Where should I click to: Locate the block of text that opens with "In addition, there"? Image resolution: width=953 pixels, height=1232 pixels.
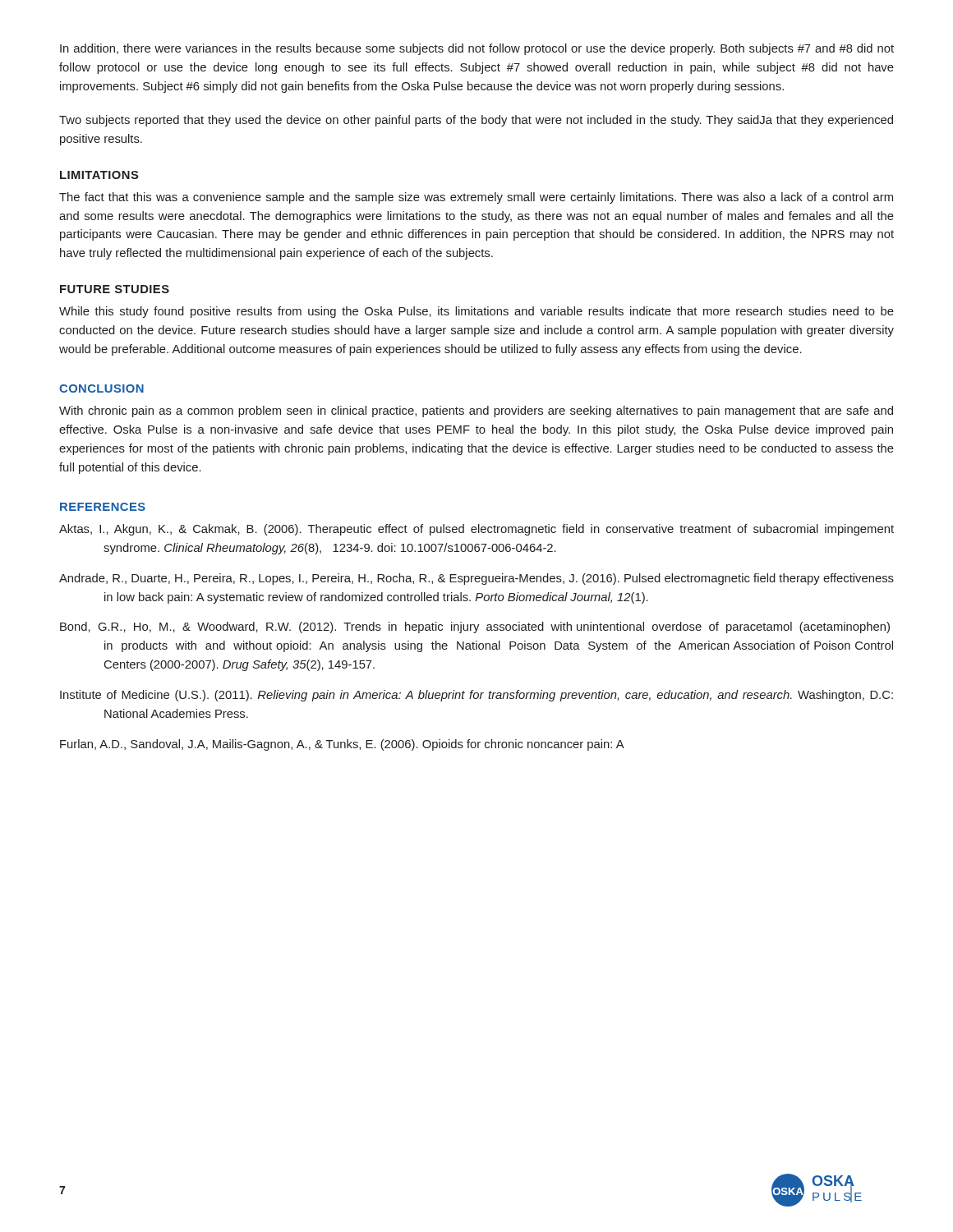tap(476, 67)
